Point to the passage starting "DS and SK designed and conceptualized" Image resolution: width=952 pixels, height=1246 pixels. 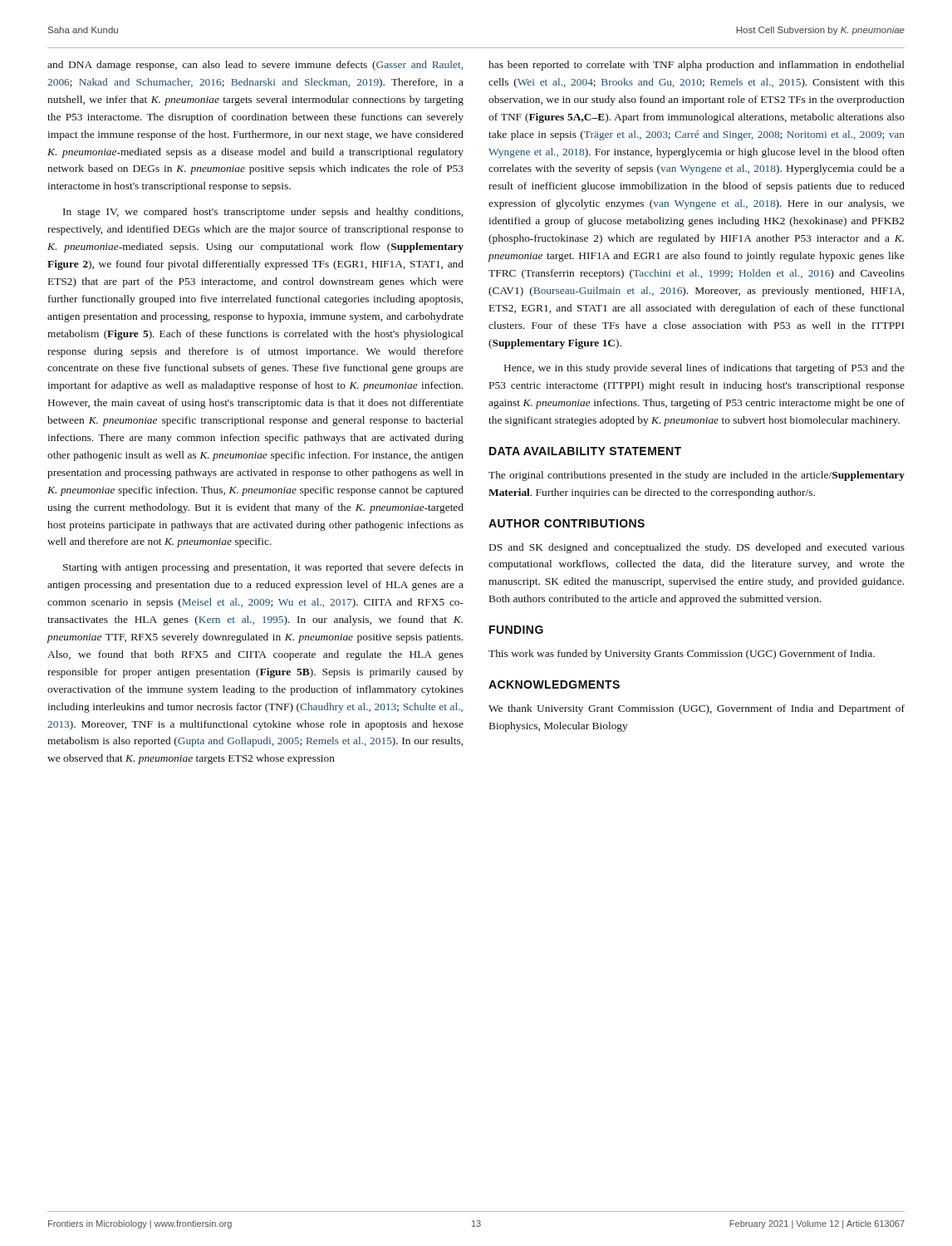[697, 573]
